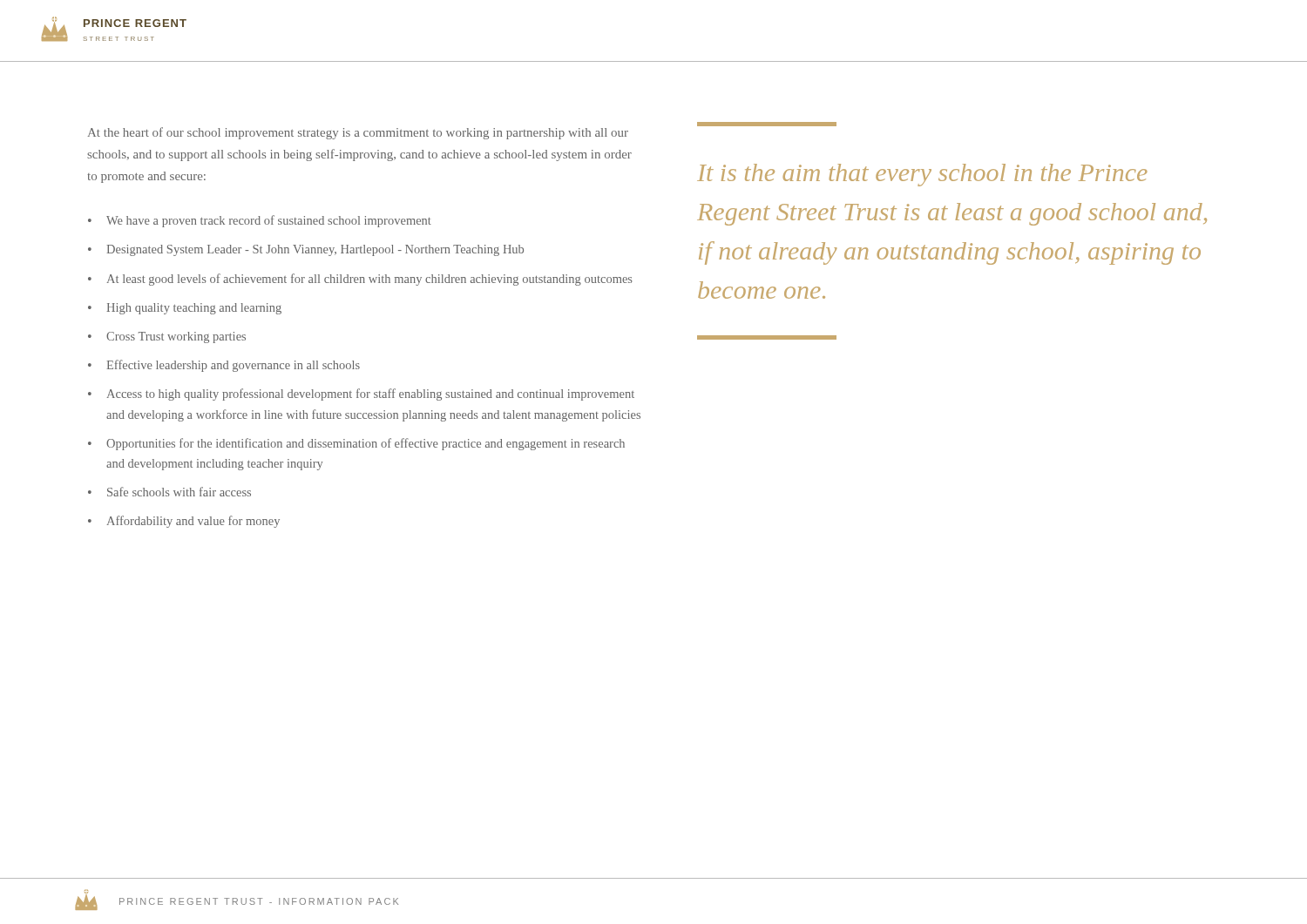The width and height of the screenshot is (1307, 924).
Task: Click the passage that begins "At least good levels of achievement for all"
Action: point(369,278)
